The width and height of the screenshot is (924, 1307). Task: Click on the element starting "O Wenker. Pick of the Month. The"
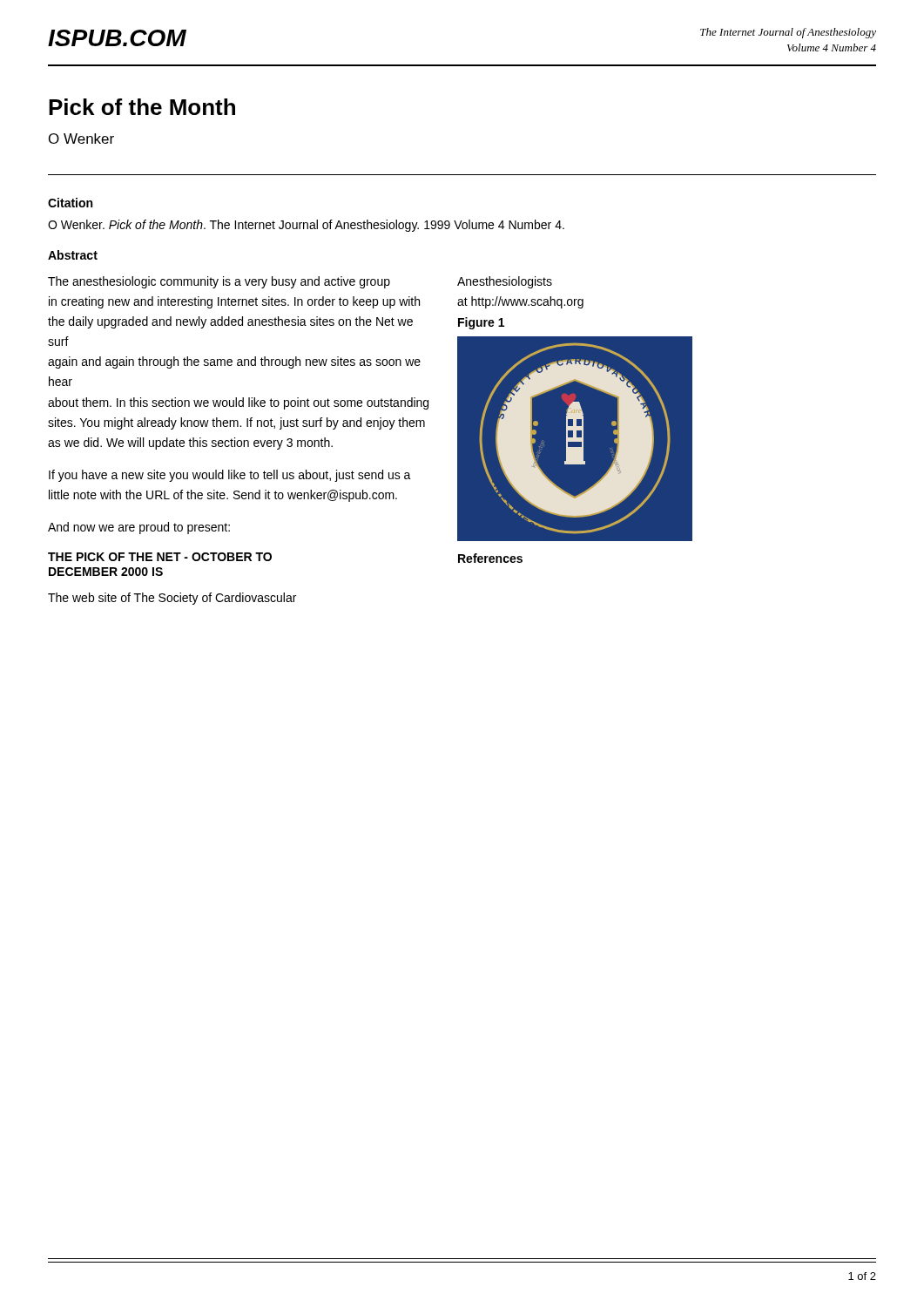[x=306, y=225]
